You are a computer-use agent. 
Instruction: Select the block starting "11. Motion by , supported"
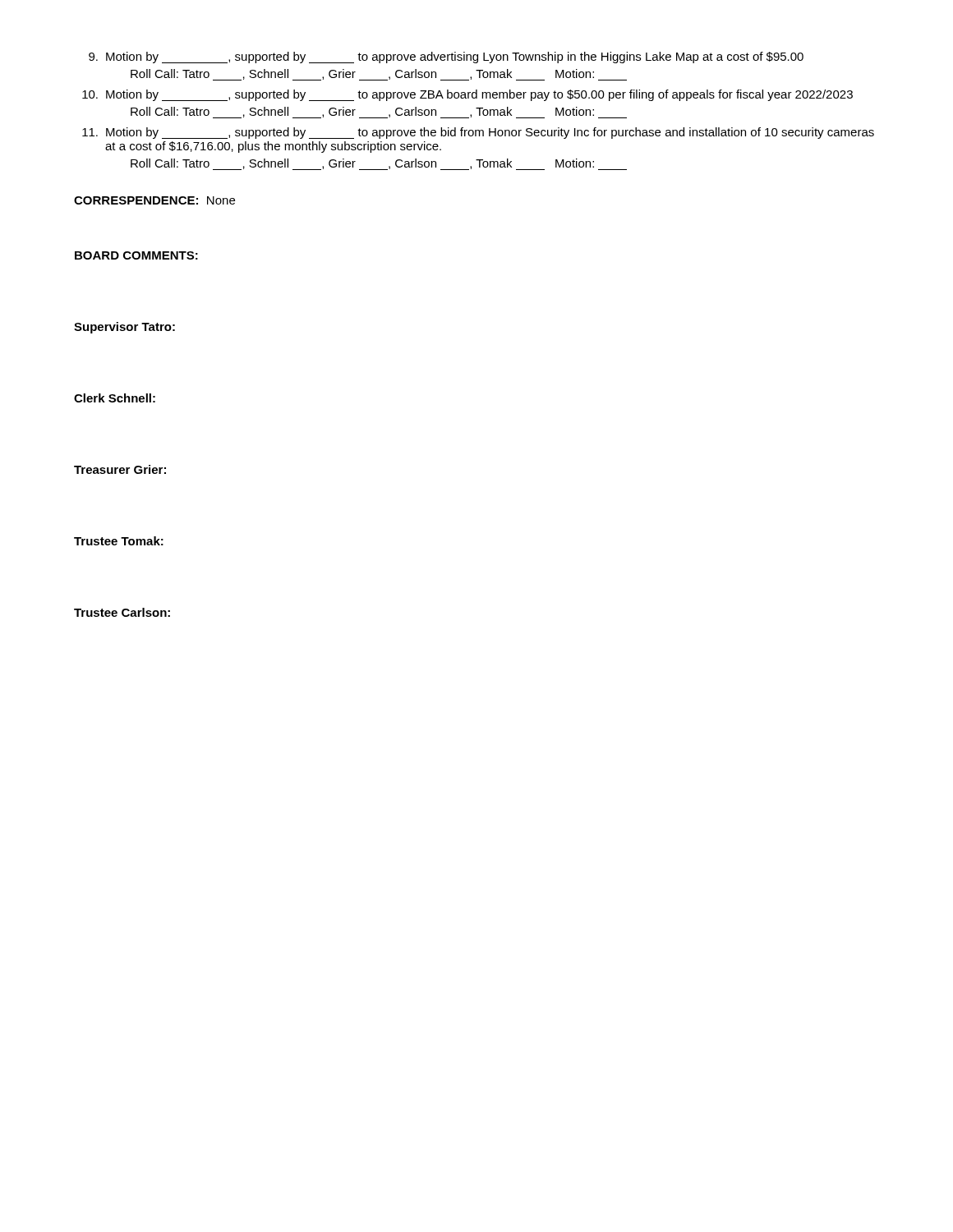(481, 147)
